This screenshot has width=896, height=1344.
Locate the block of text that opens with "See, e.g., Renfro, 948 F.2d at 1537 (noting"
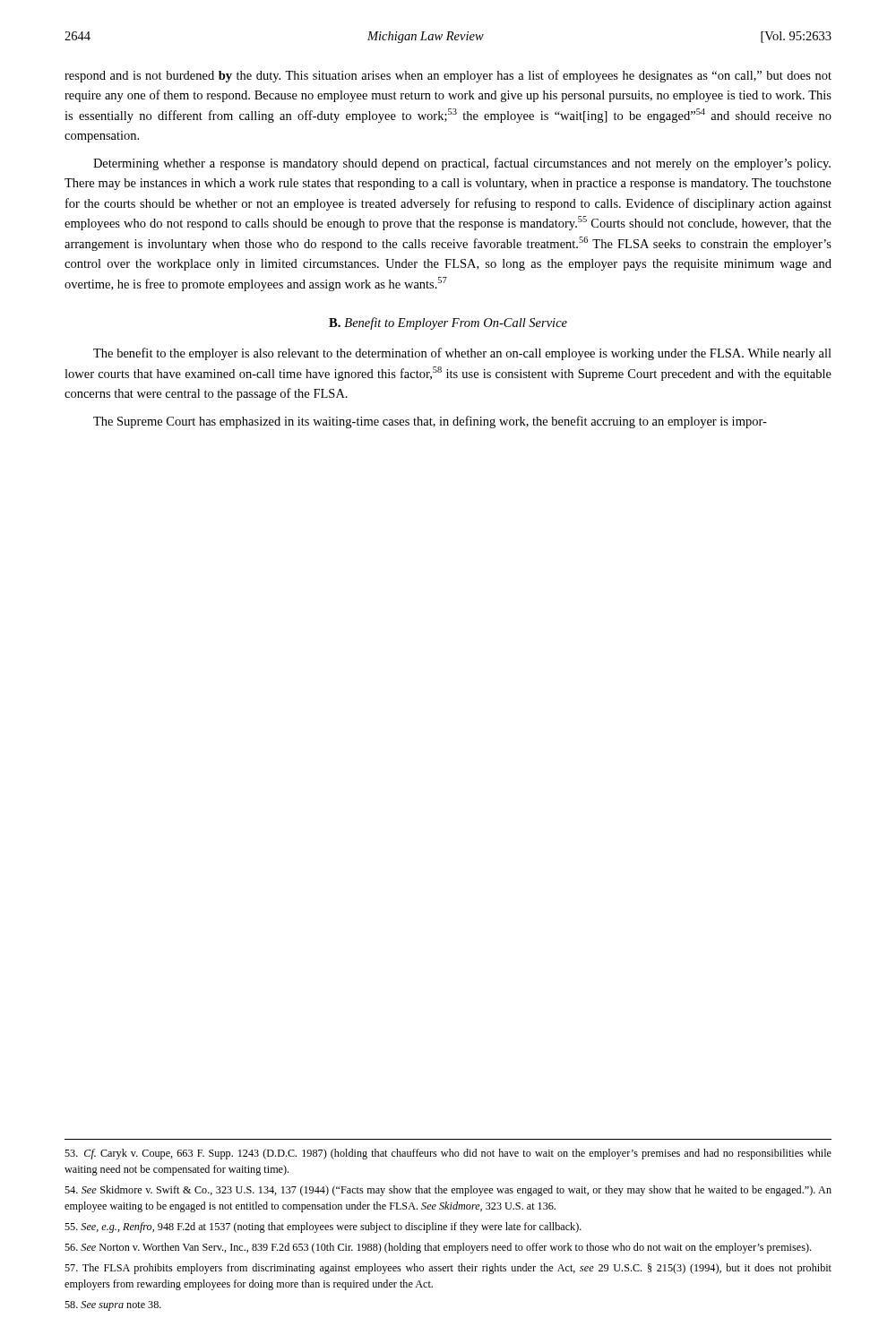click(323, 1226)
